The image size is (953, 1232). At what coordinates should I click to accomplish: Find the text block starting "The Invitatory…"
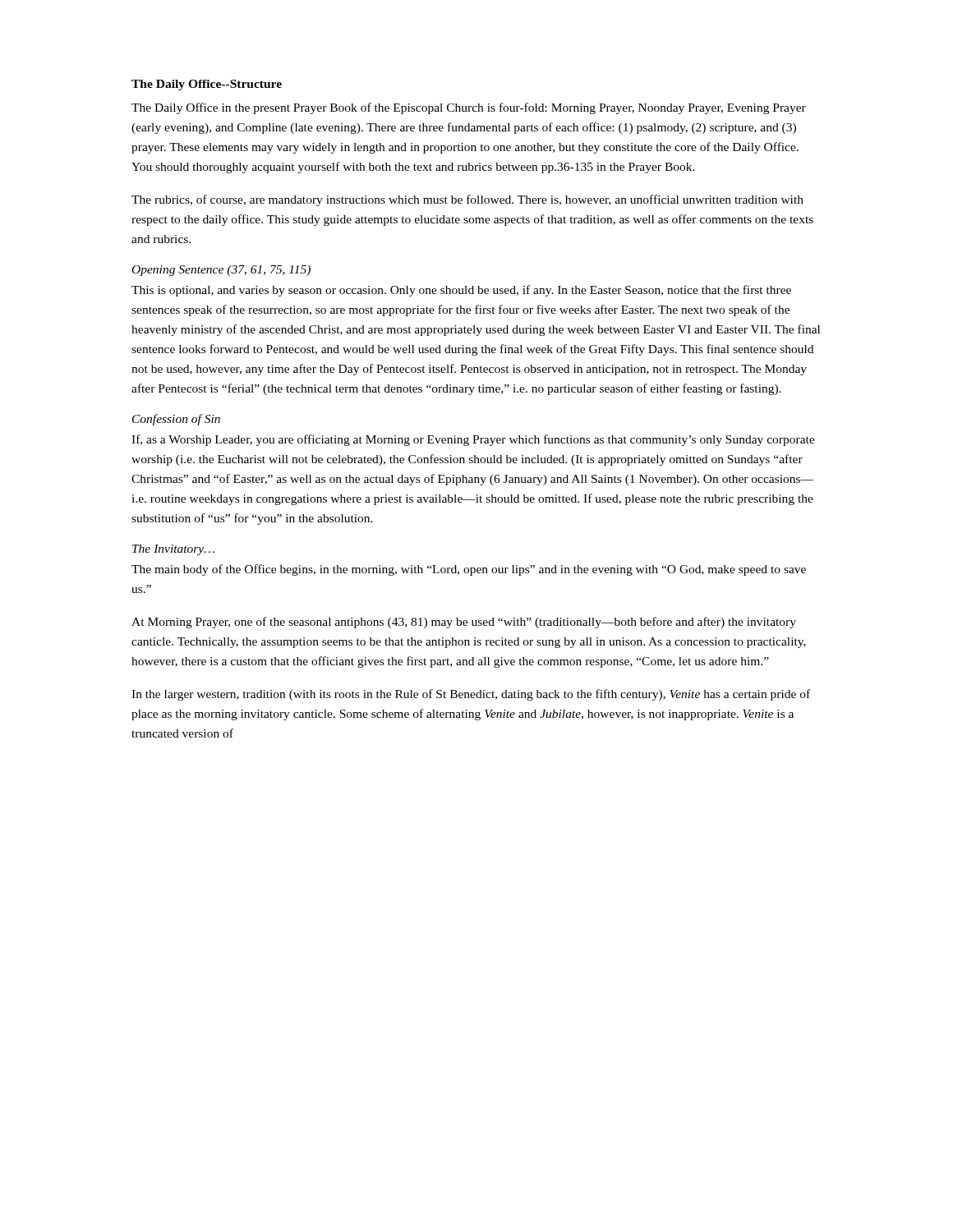[x=173, y=548]
